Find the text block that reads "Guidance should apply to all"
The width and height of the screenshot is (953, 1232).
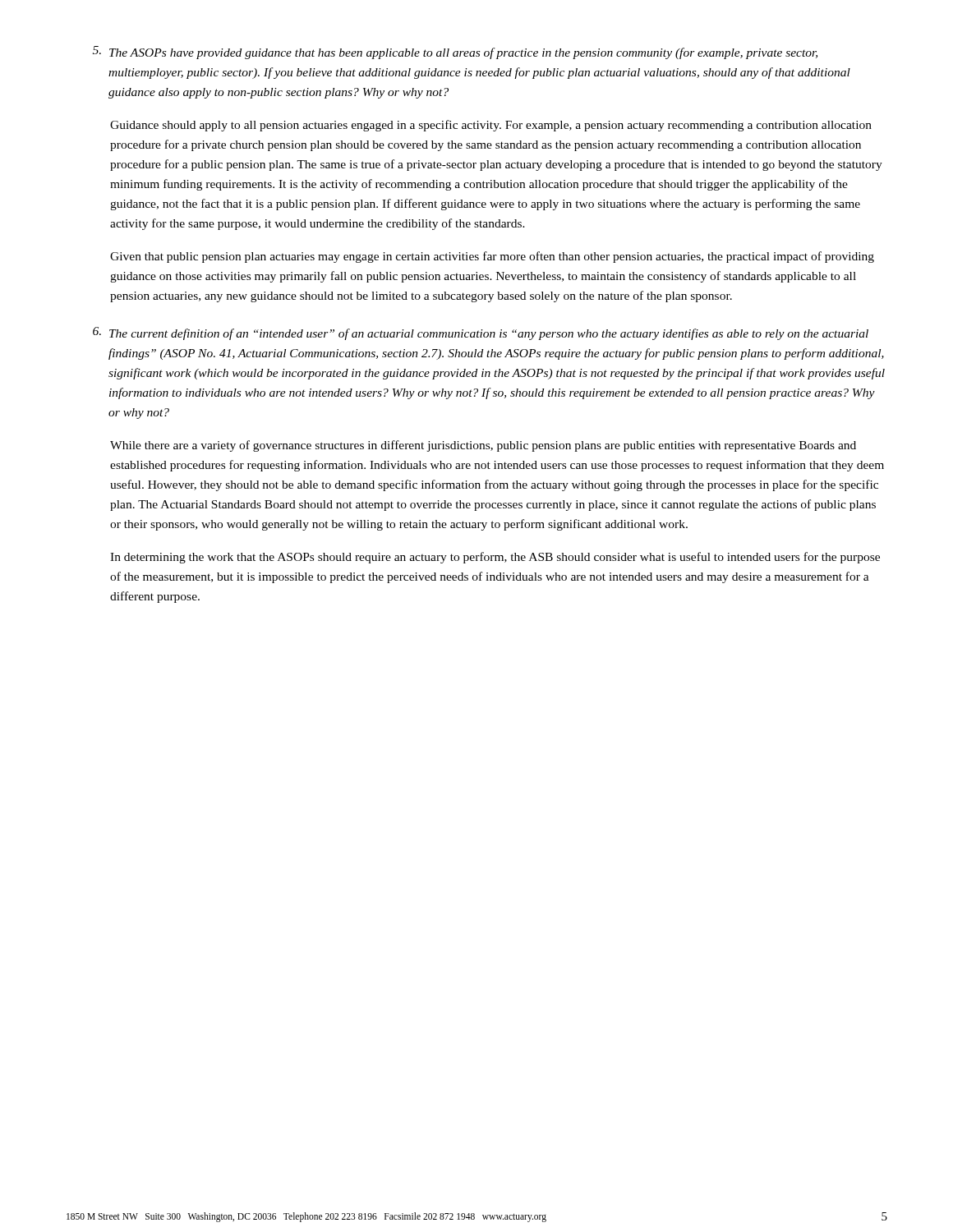pyautogui.click(x=496, y=174)
